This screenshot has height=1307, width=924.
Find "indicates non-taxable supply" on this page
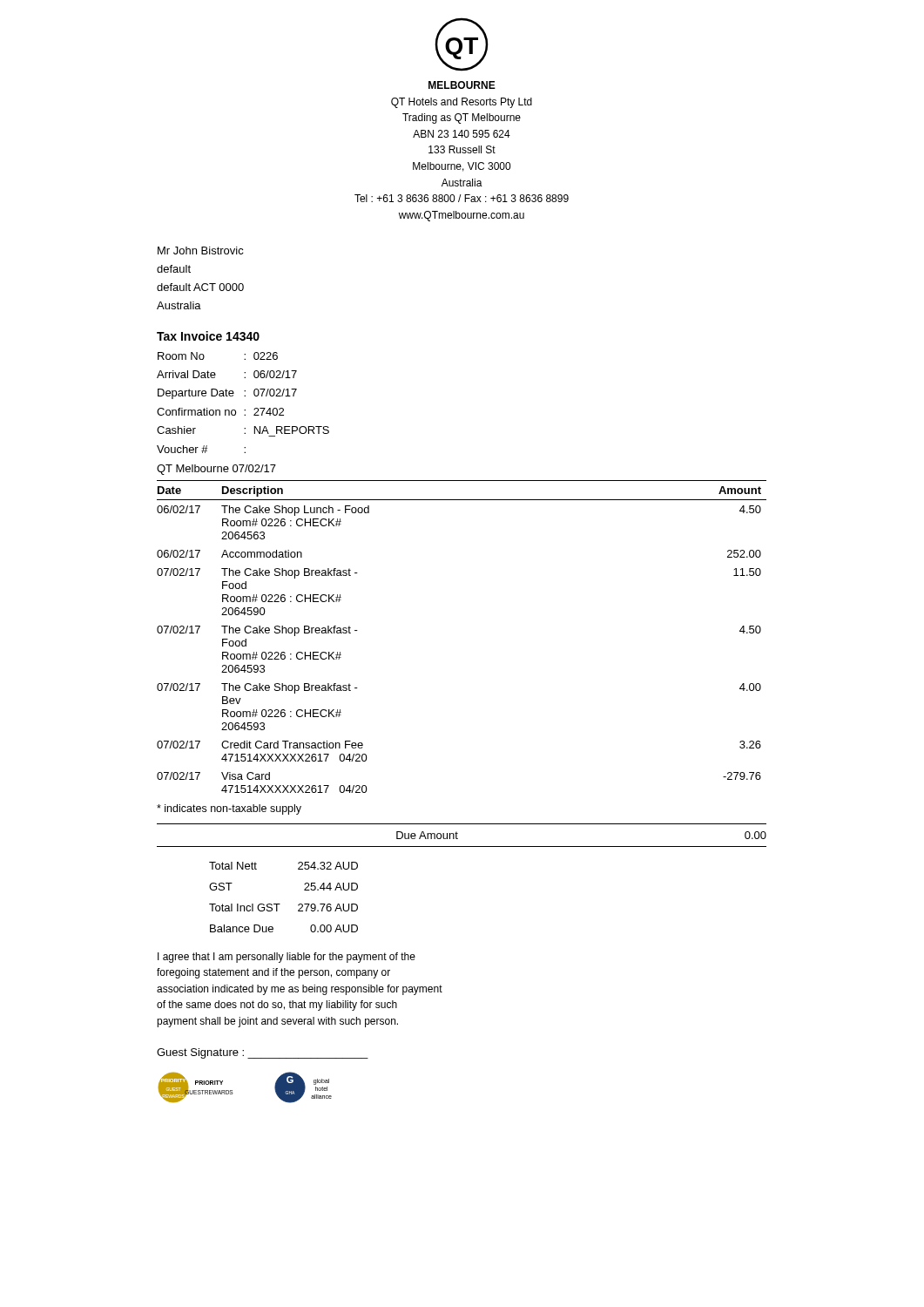tap(229, 809)
